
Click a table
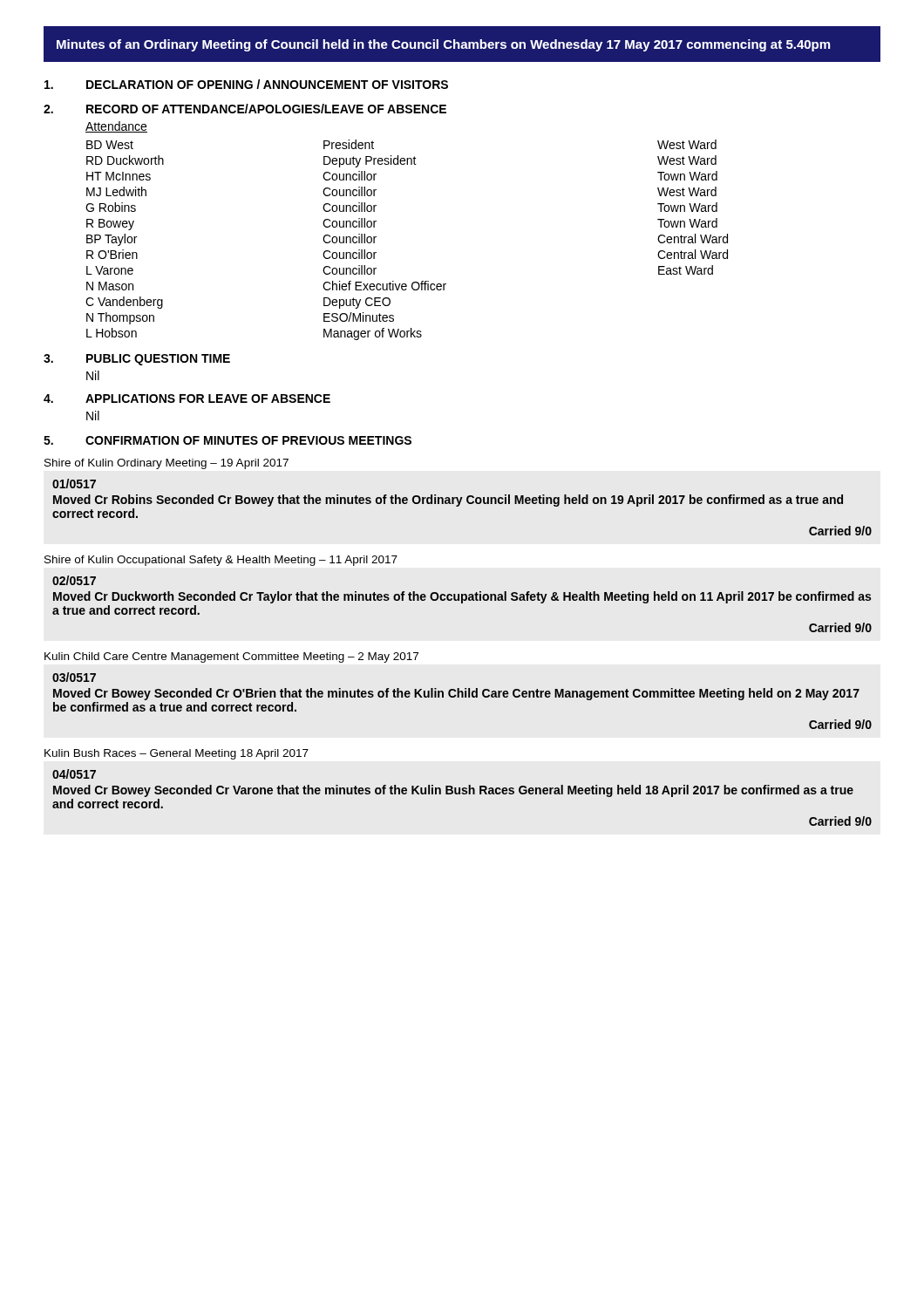tap(483, 230)
